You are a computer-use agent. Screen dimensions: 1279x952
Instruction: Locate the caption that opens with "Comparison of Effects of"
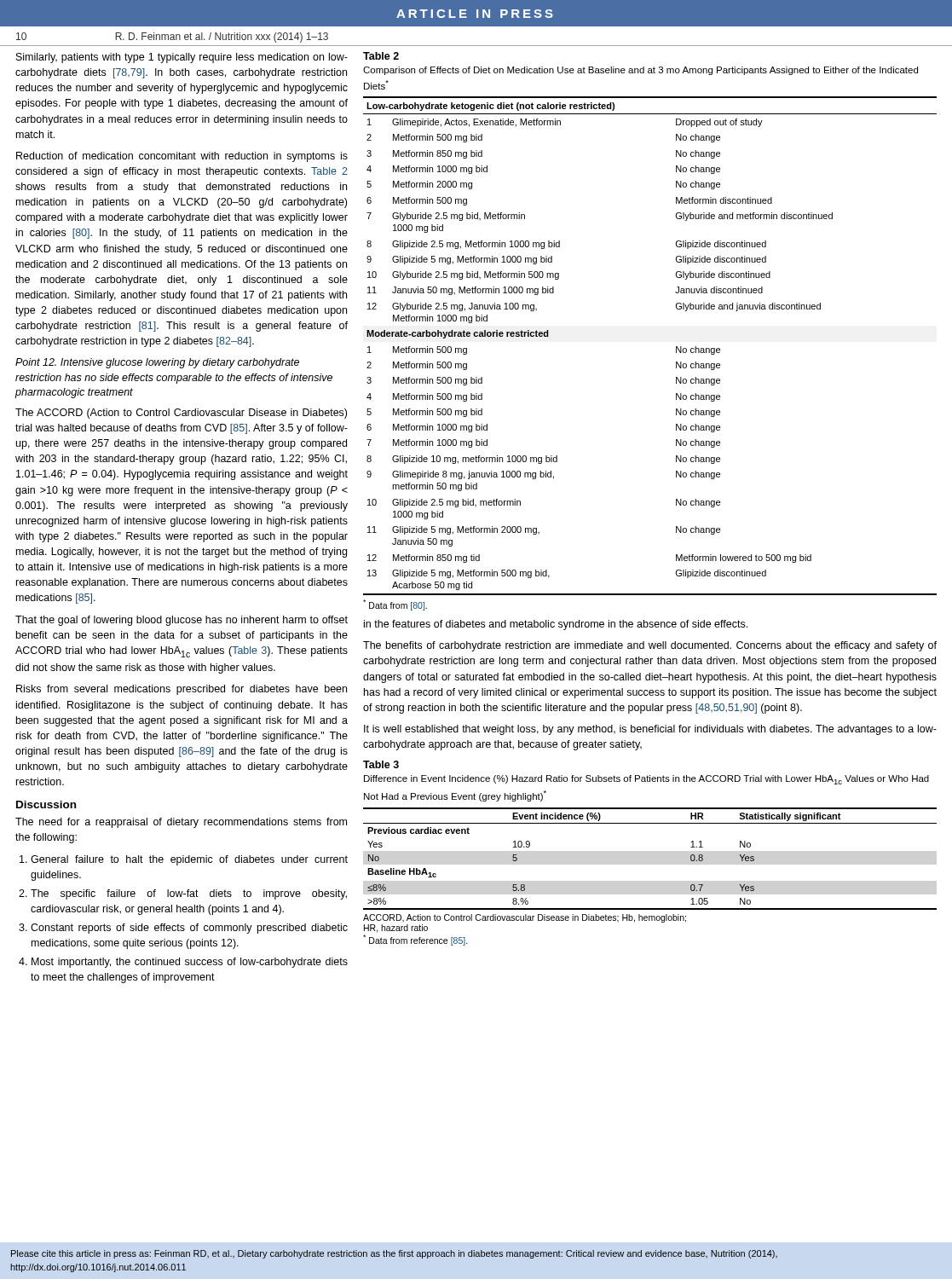[641, 78]
